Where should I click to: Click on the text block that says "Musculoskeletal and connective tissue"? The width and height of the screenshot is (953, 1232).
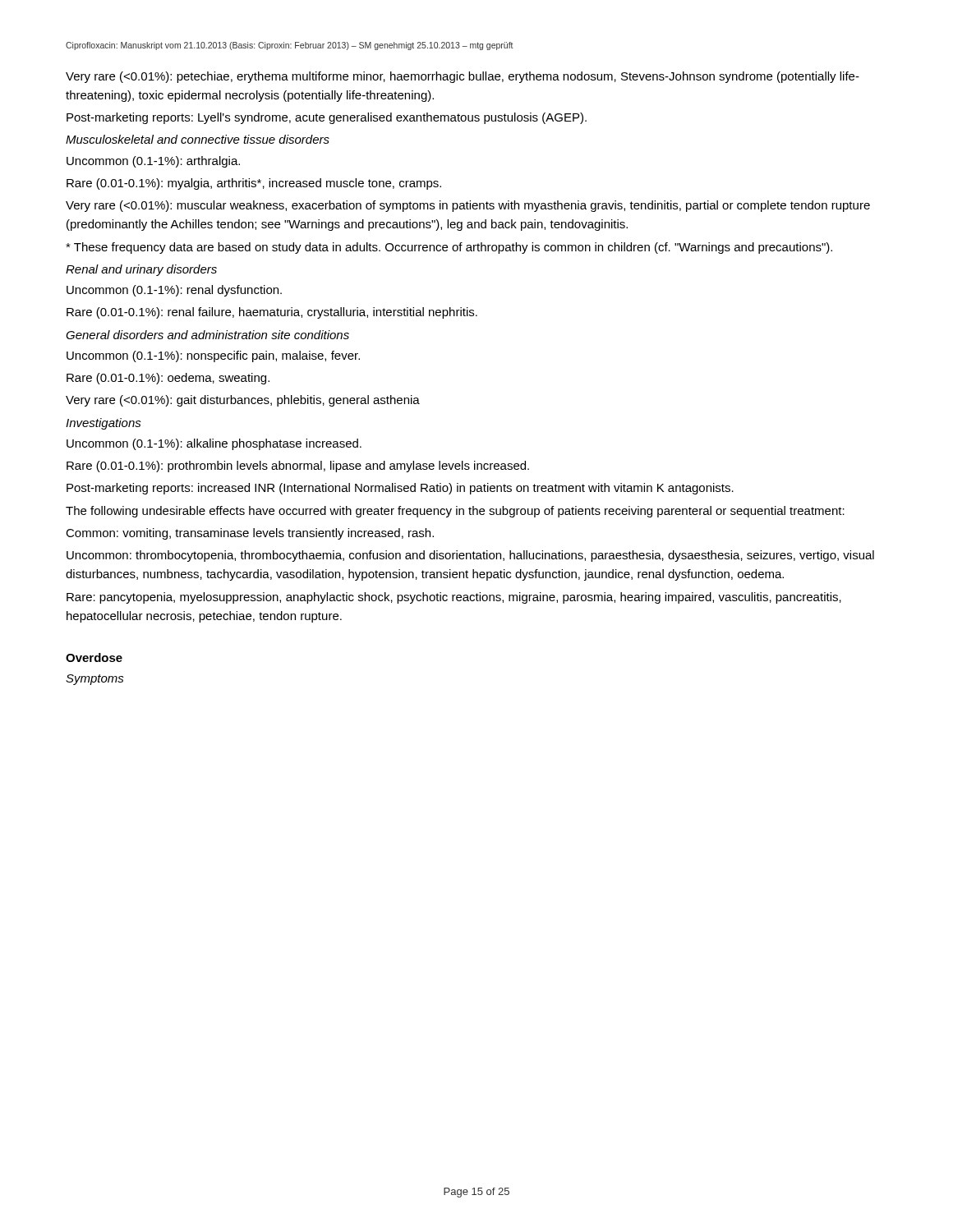pos(198,140)
